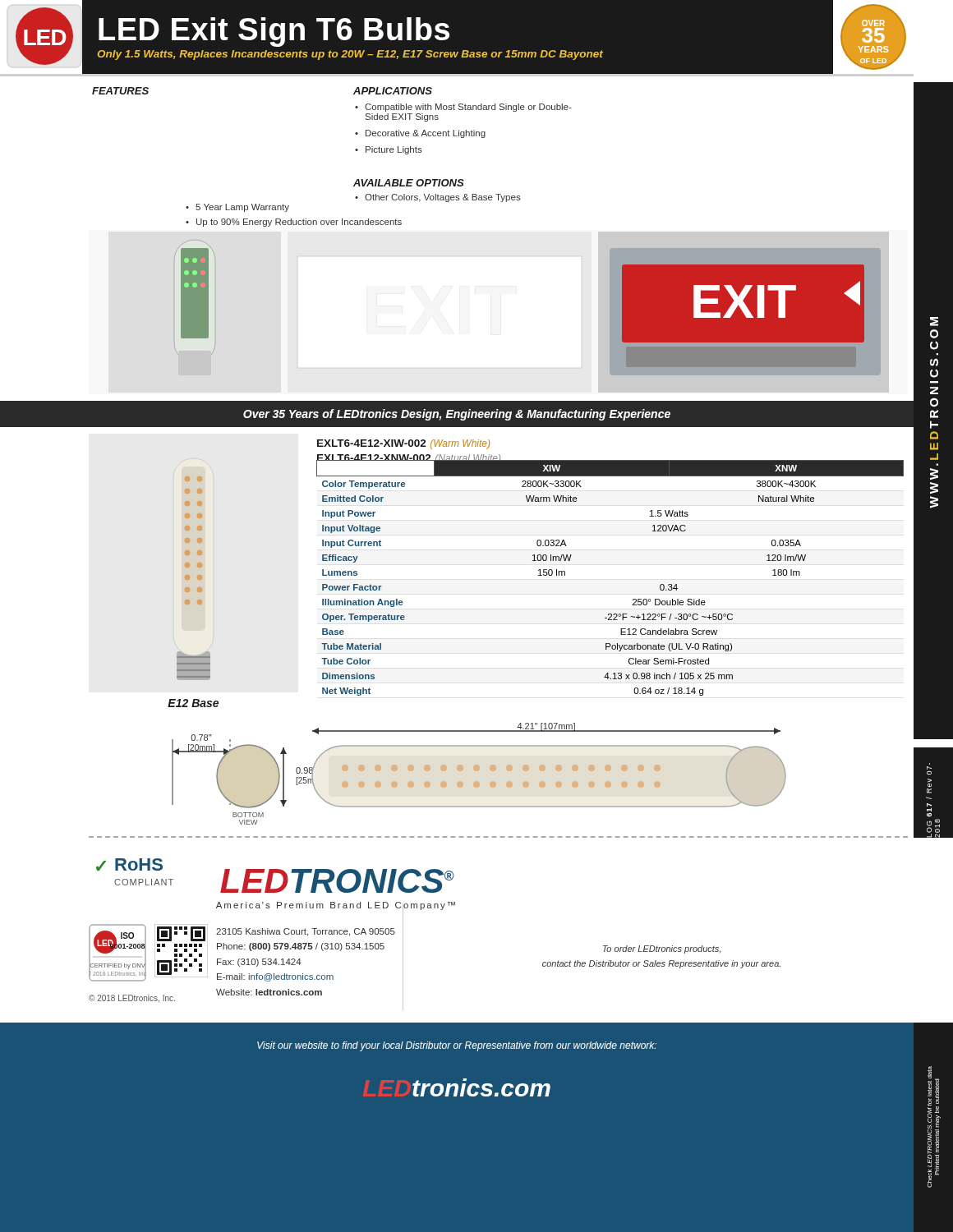Click on the passage starting "To order LEDtronics products,contact the Distributor"

pyautogui.click(x=662, y=956)
